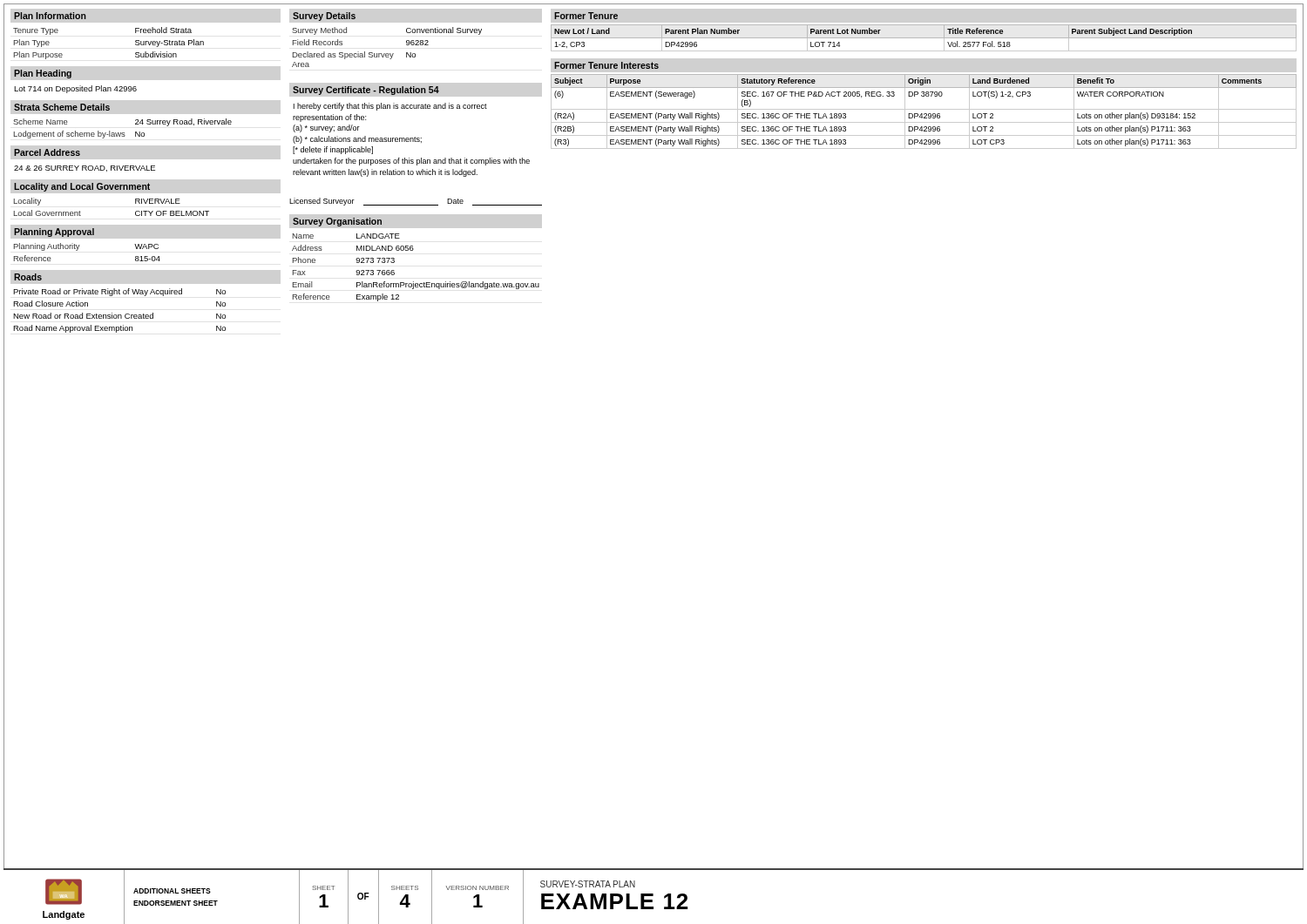Screen dimensions: 924x1307
Task: Click on the passage starting "Survey Certificate - Regulation 54"
Action: (x=366, y=90)
